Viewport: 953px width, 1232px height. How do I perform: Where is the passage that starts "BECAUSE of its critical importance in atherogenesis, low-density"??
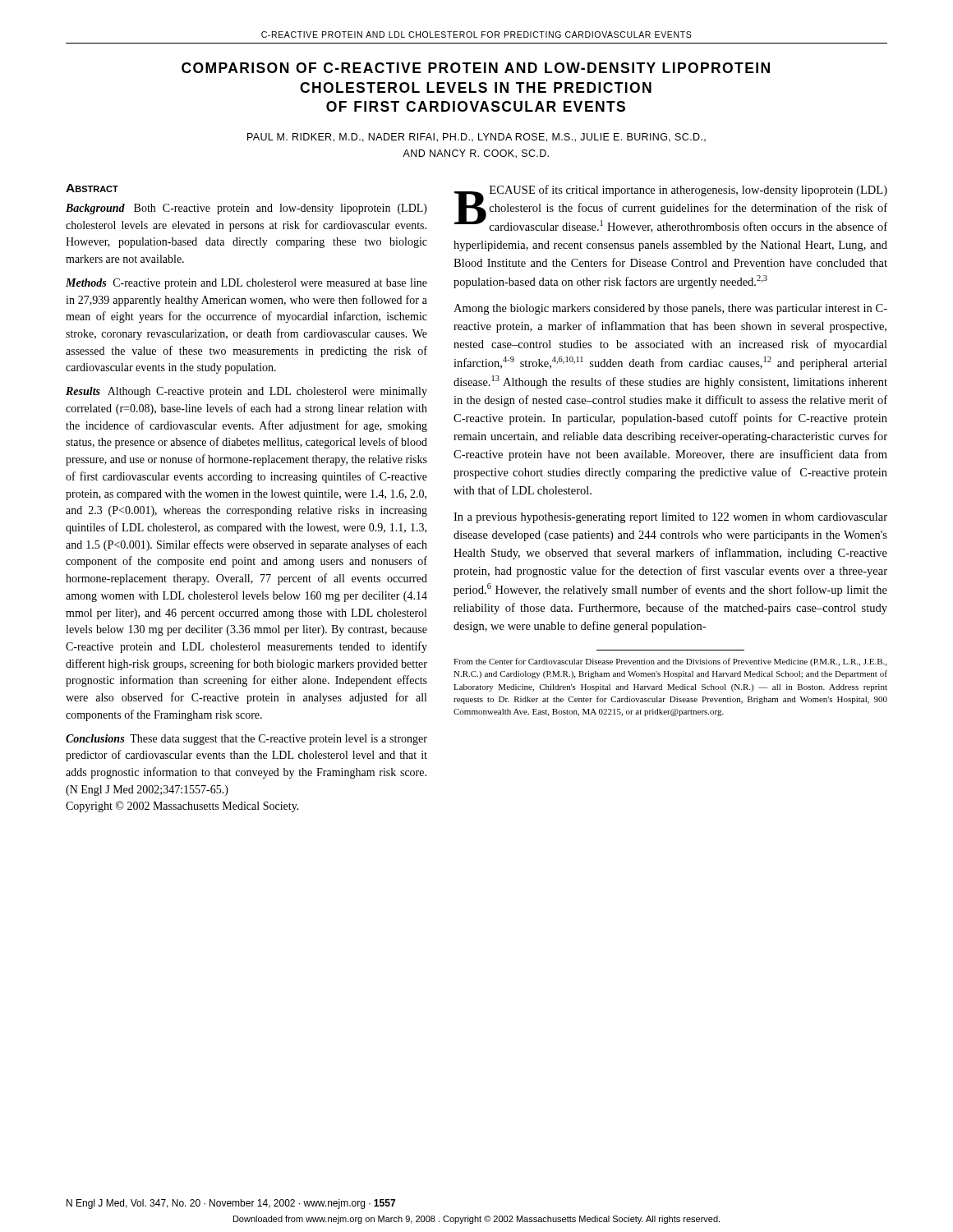pyautogui.click(x=670, y=234)
